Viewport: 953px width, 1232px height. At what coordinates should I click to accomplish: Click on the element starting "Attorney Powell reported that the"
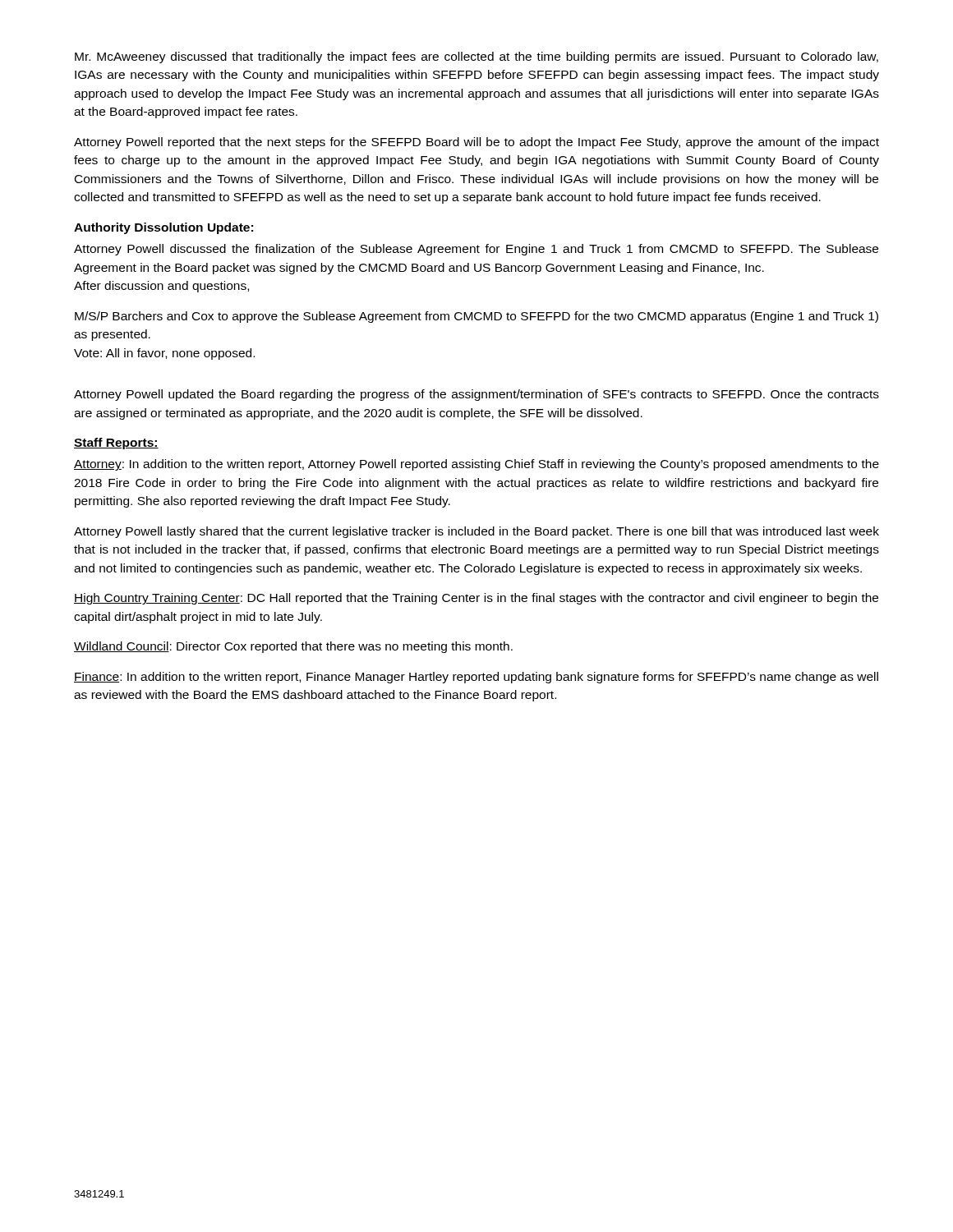pyautogui.click(x=476, y=169)
